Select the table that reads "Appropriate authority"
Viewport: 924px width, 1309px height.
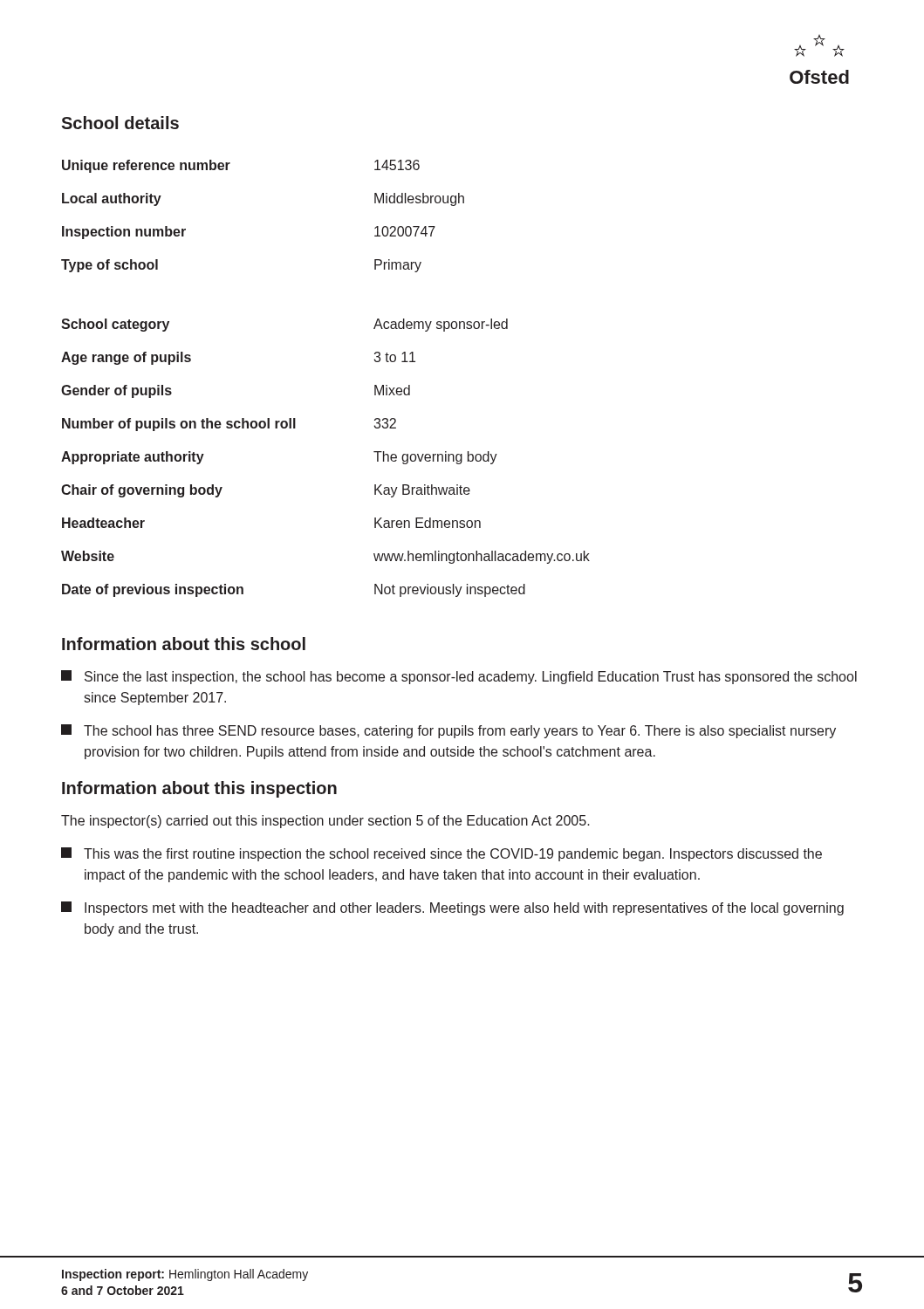click(462, 378)
